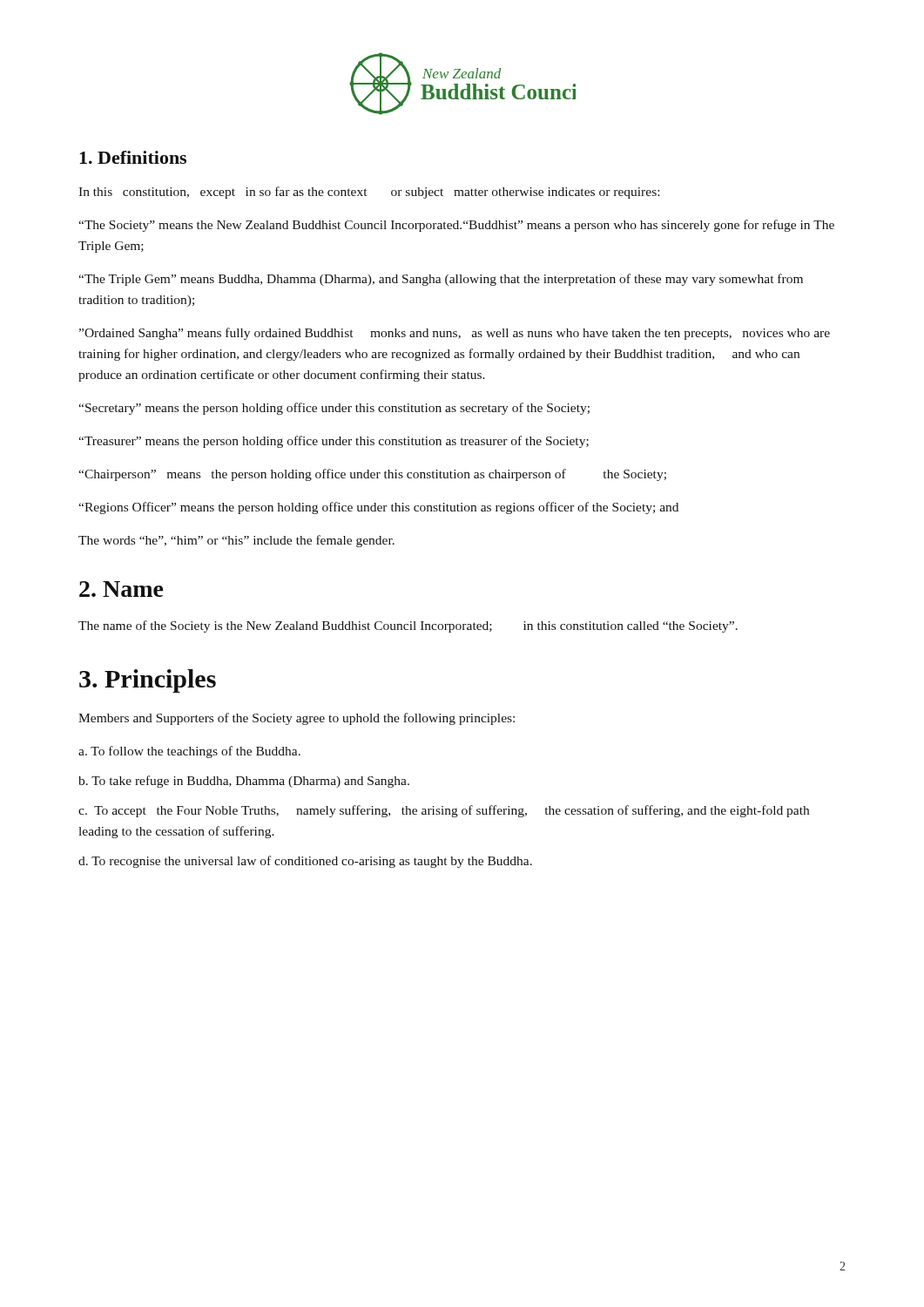The image size is (924, 1307).
Task: Click on the text starting "b. To take refuge"
Action: [244, 780]
